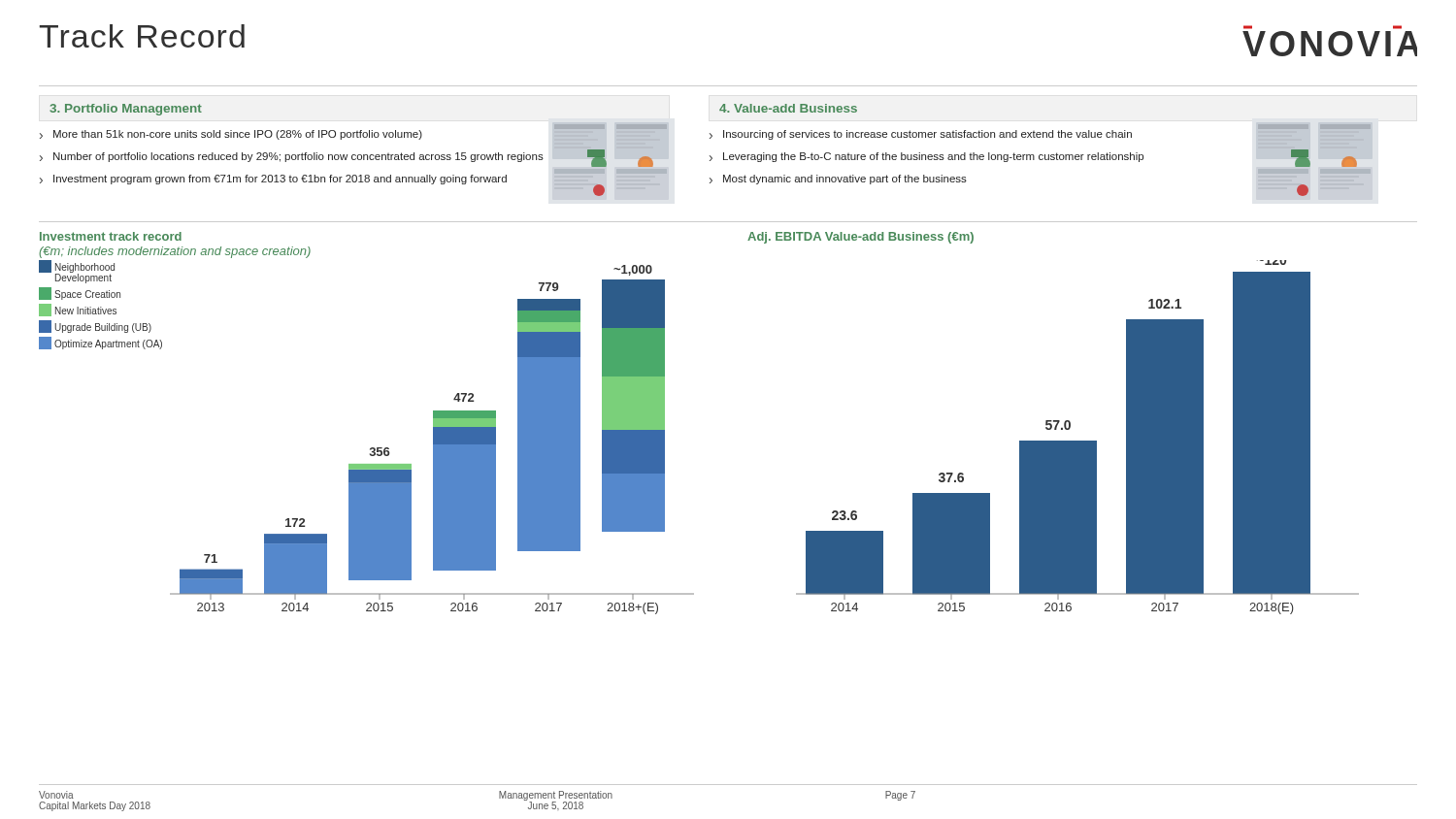Where does it say "3. Portfolio Management"?
Viewport: 1456px width, 819px height.
126,110
